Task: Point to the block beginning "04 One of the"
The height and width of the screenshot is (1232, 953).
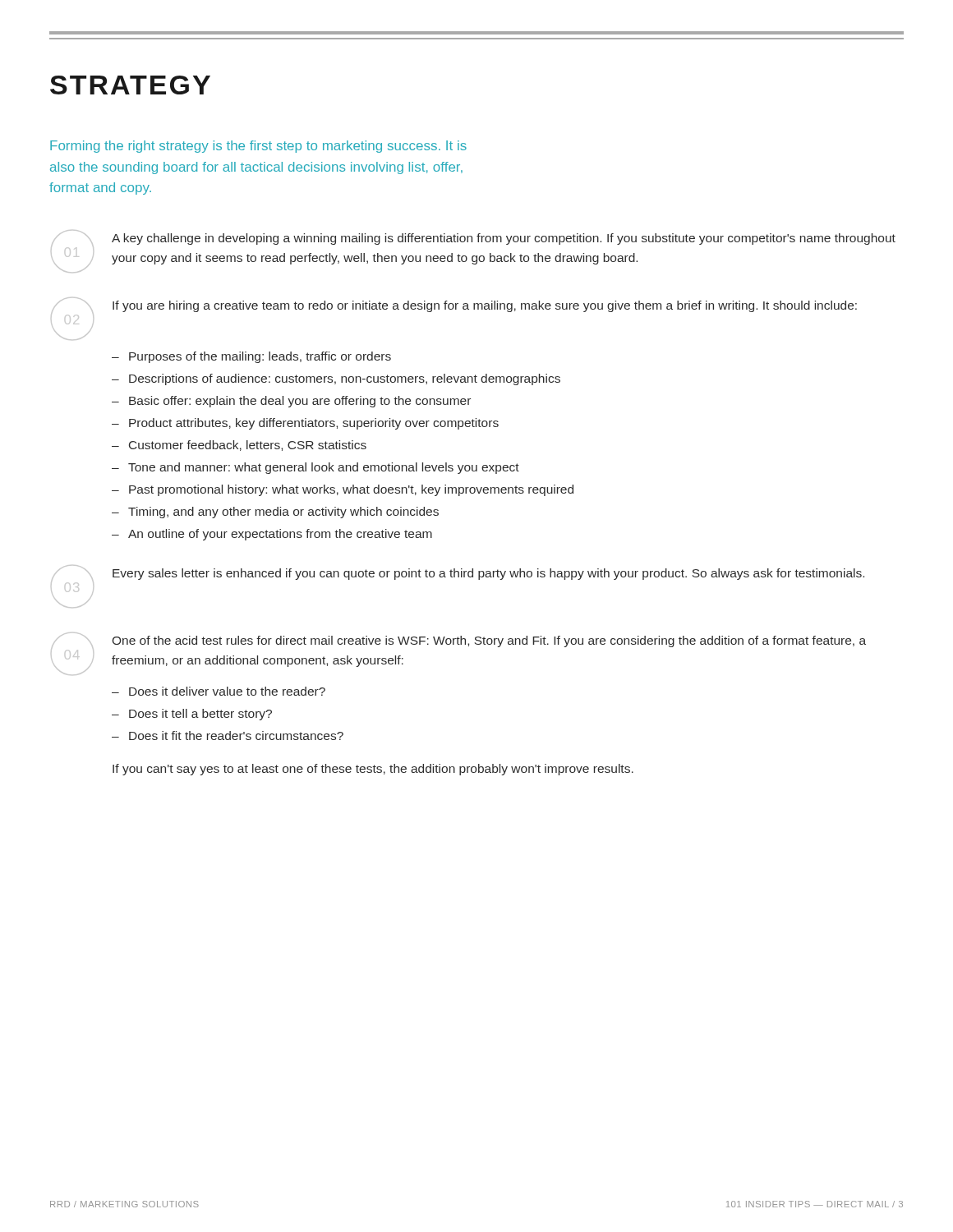Action: pyautogui.click(x=476, y=654)
